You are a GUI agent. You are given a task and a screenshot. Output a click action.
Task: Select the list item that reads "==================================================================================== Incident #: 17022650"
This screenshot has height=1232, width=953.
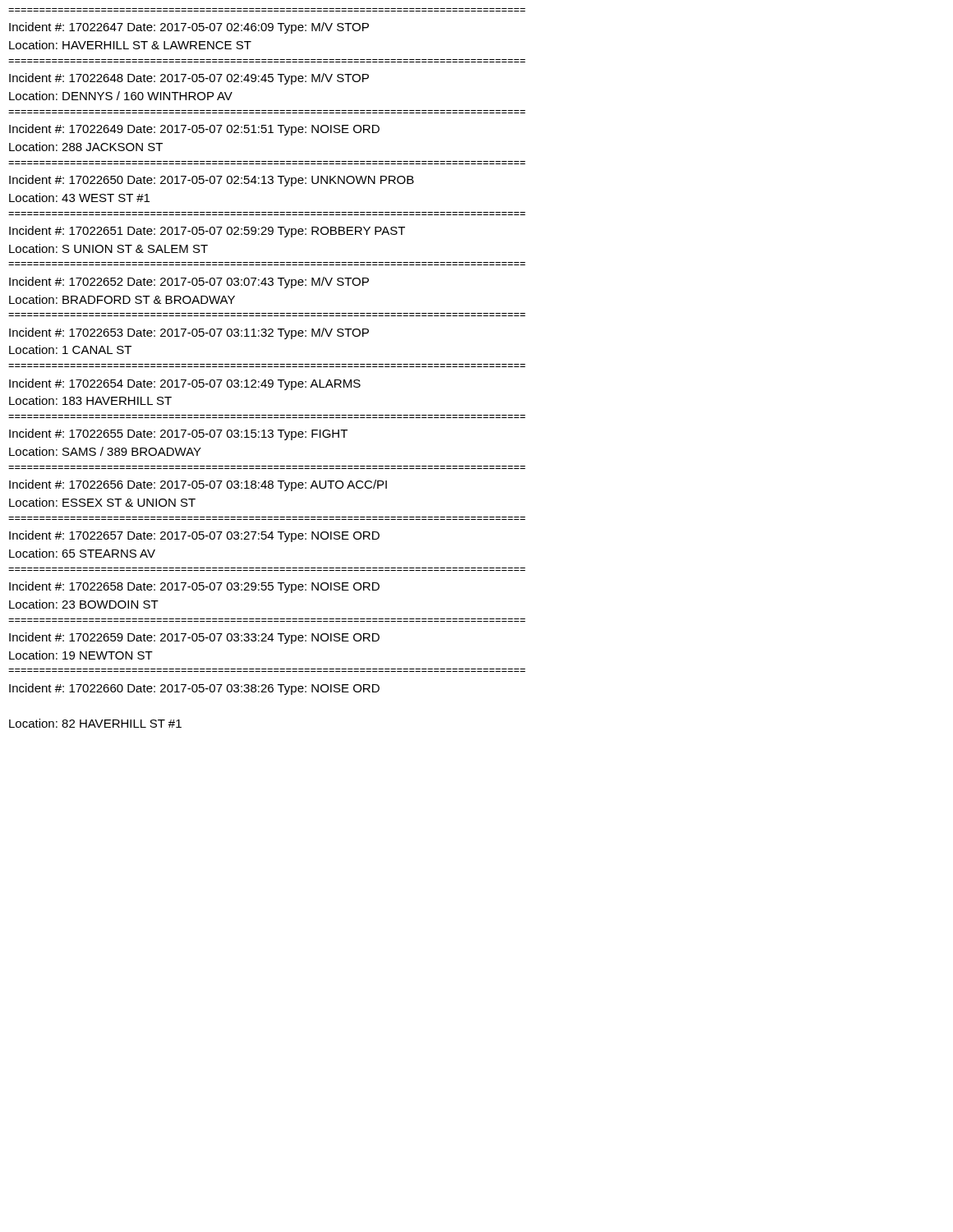tap(212, 181)
